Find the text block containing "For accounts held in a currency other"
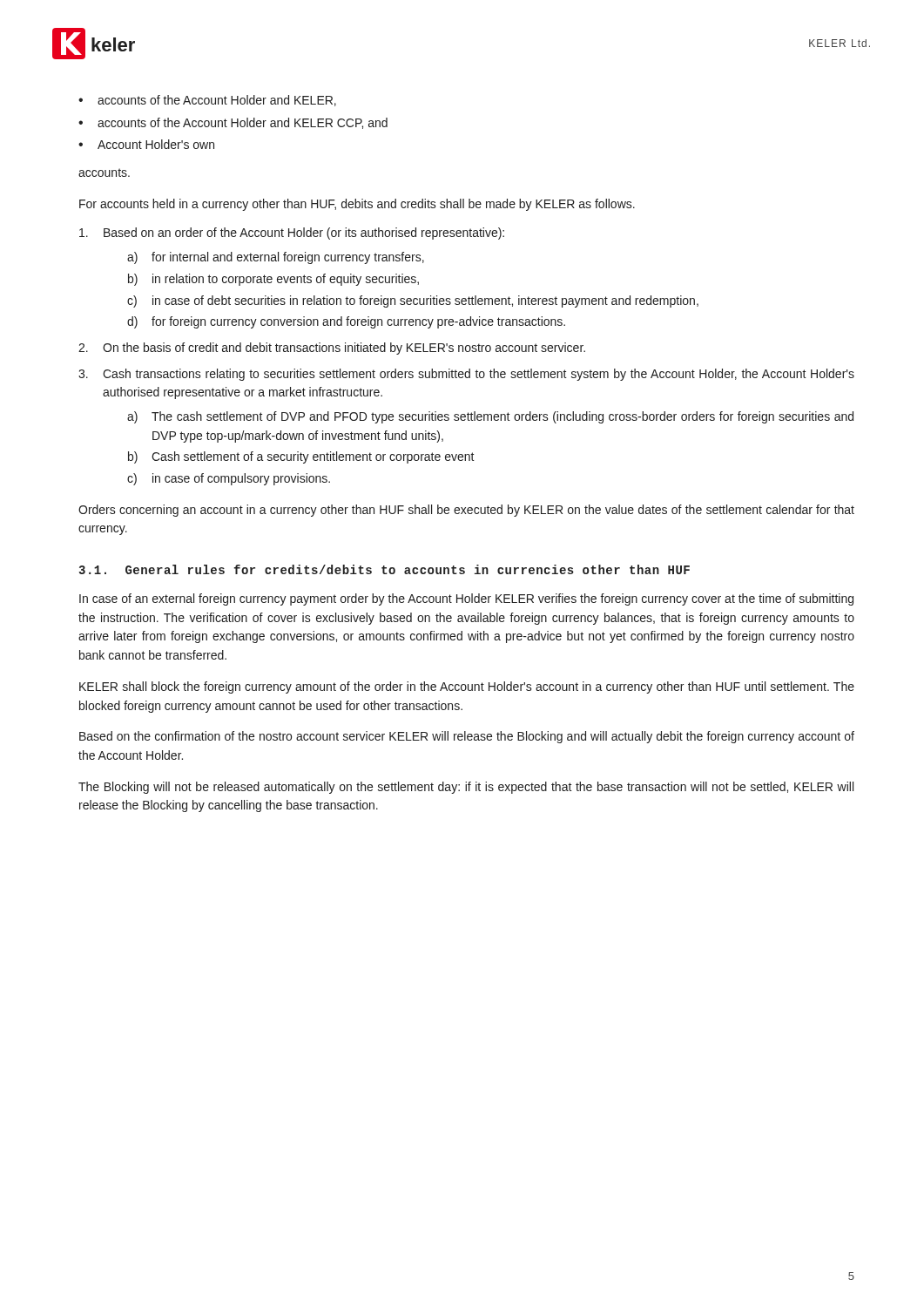This screenshot has width=924, height=1307. (357, 204)
